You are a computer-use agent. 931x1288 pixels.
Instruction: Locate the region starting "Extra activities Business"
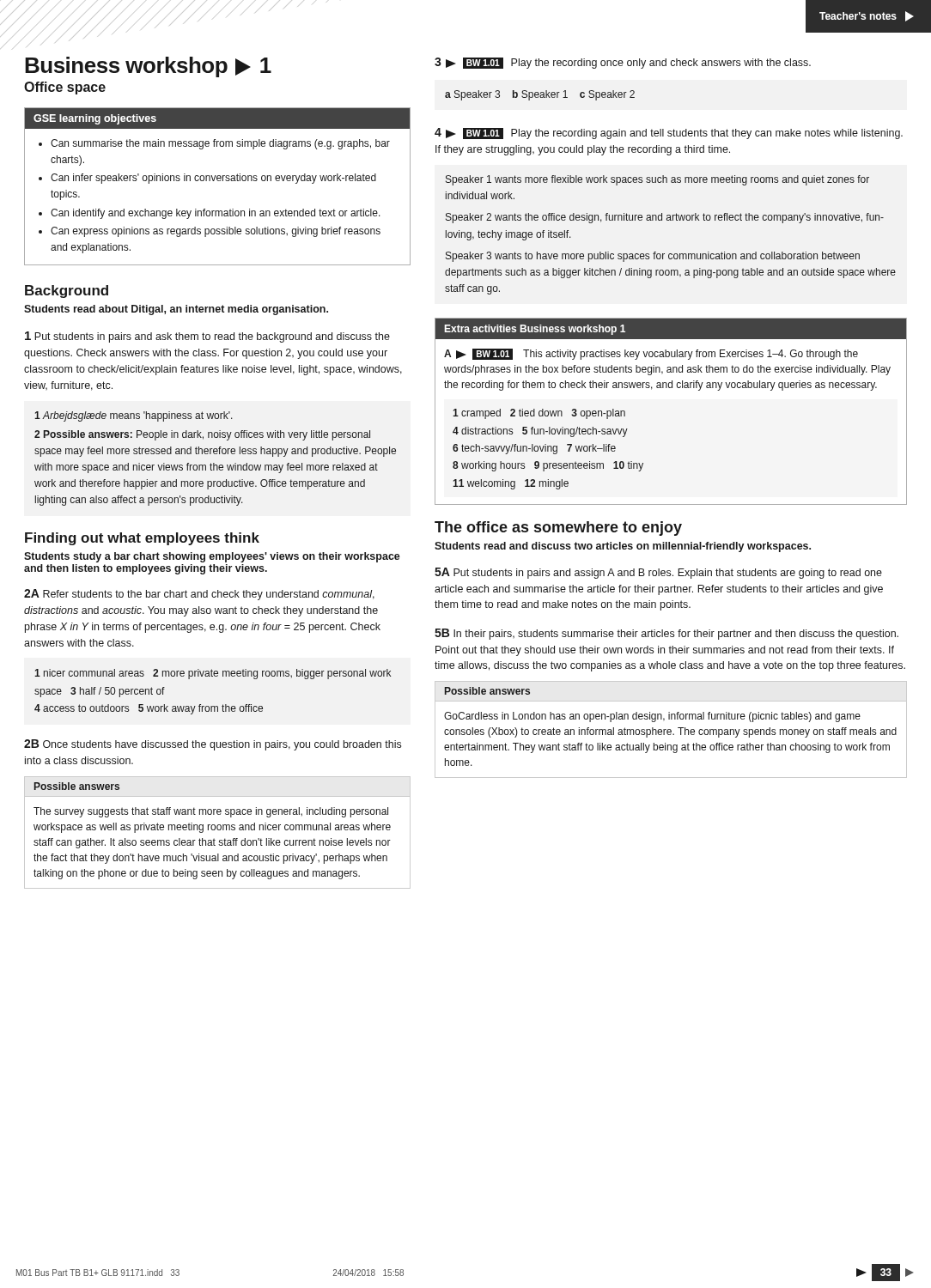(671, 411)
